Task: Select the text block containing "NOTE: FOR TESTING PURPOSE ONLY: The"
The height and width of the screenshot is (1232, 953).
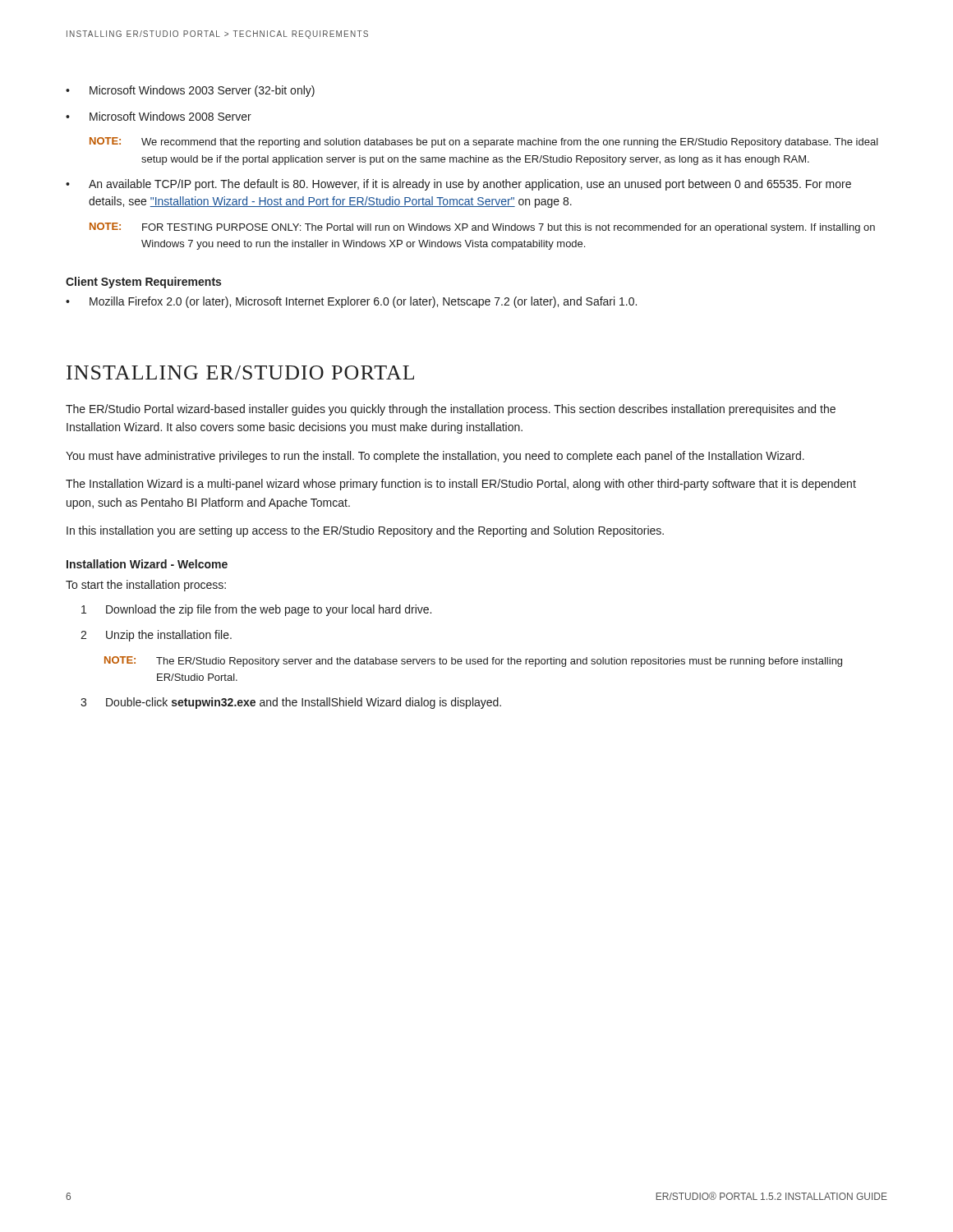Action: [488, 236]
